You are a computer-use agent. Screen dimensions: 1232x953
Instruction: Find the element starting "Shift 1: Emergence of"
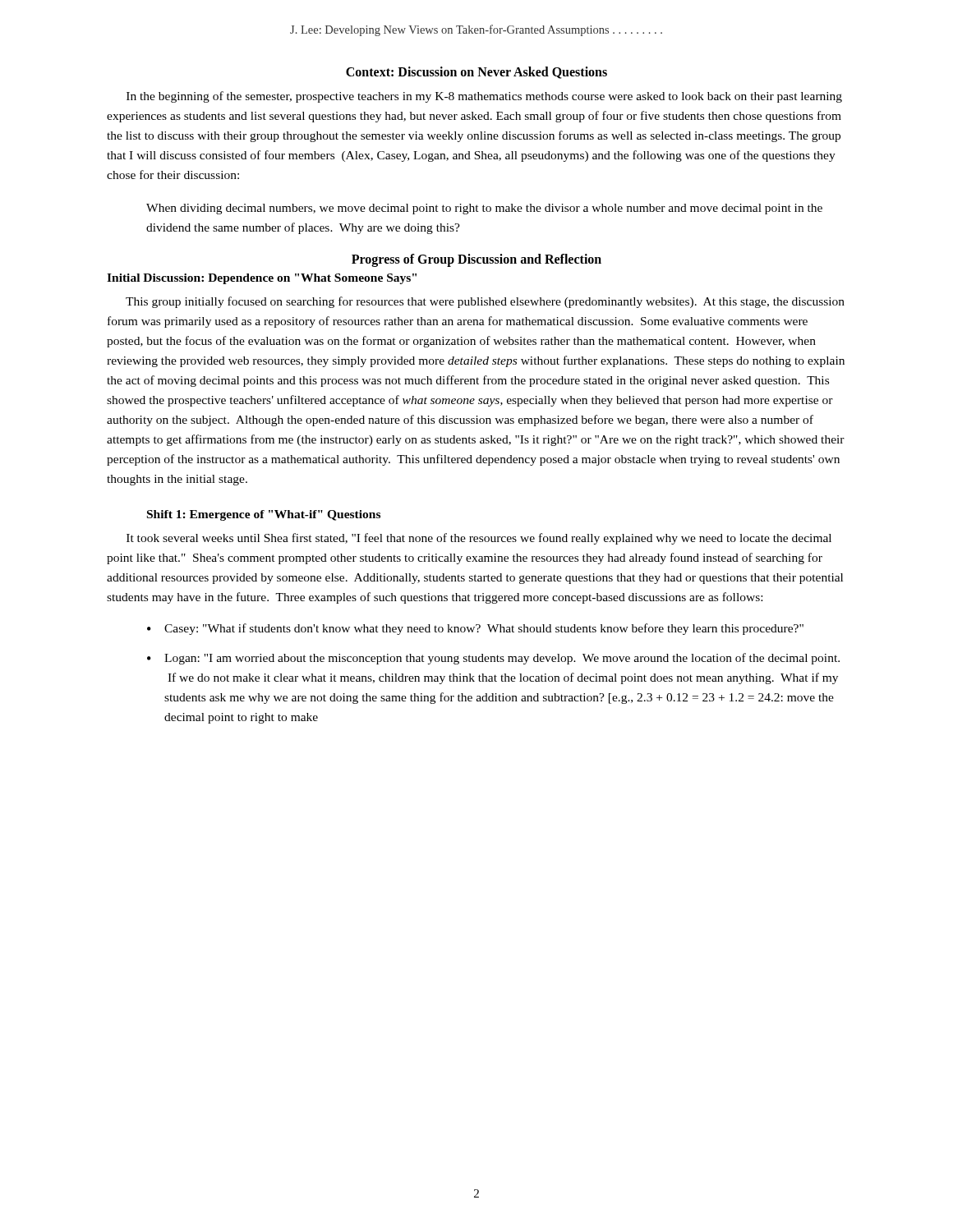pos(263,514)
